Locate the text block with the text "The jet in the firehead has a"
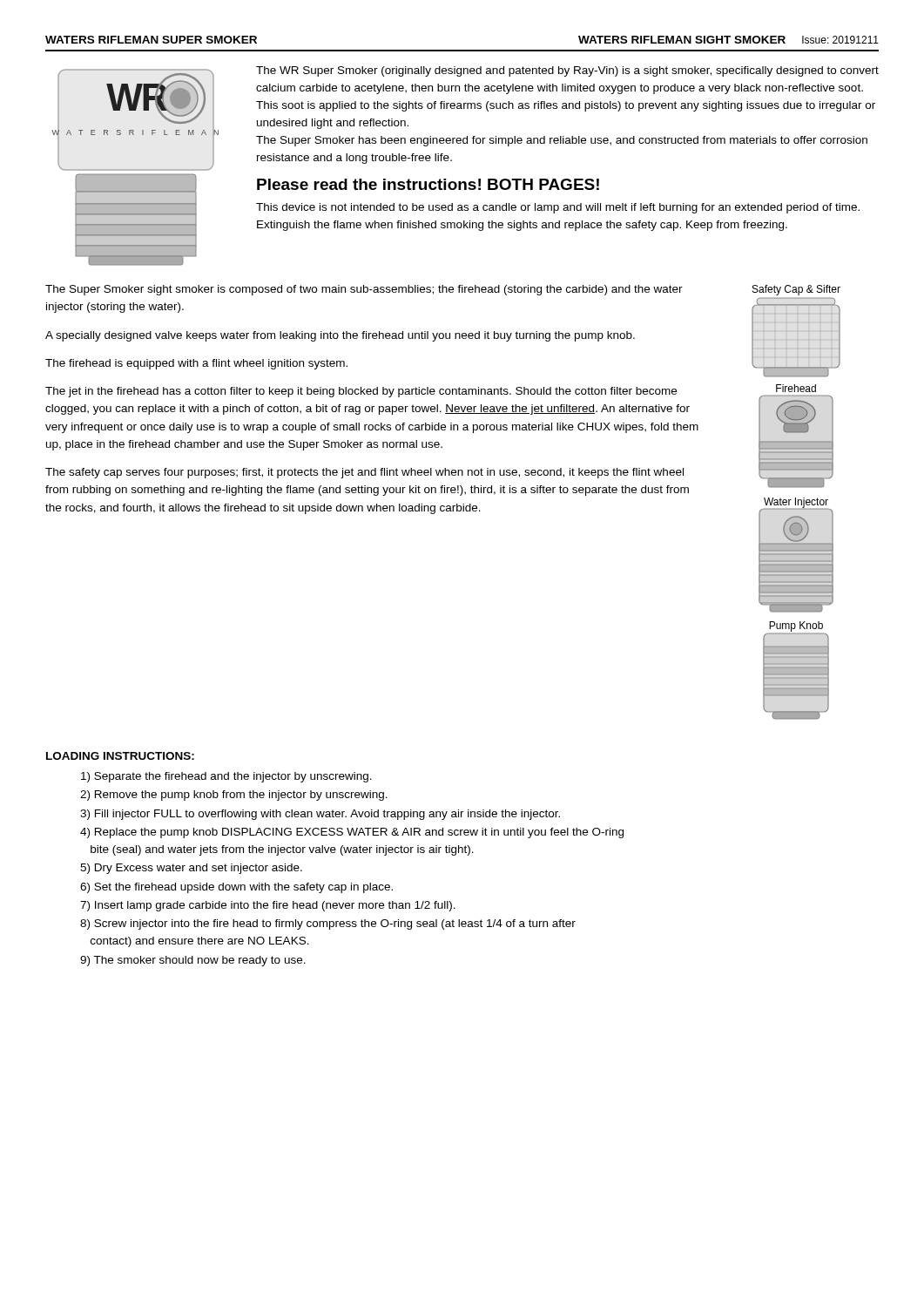 point(372,417)
